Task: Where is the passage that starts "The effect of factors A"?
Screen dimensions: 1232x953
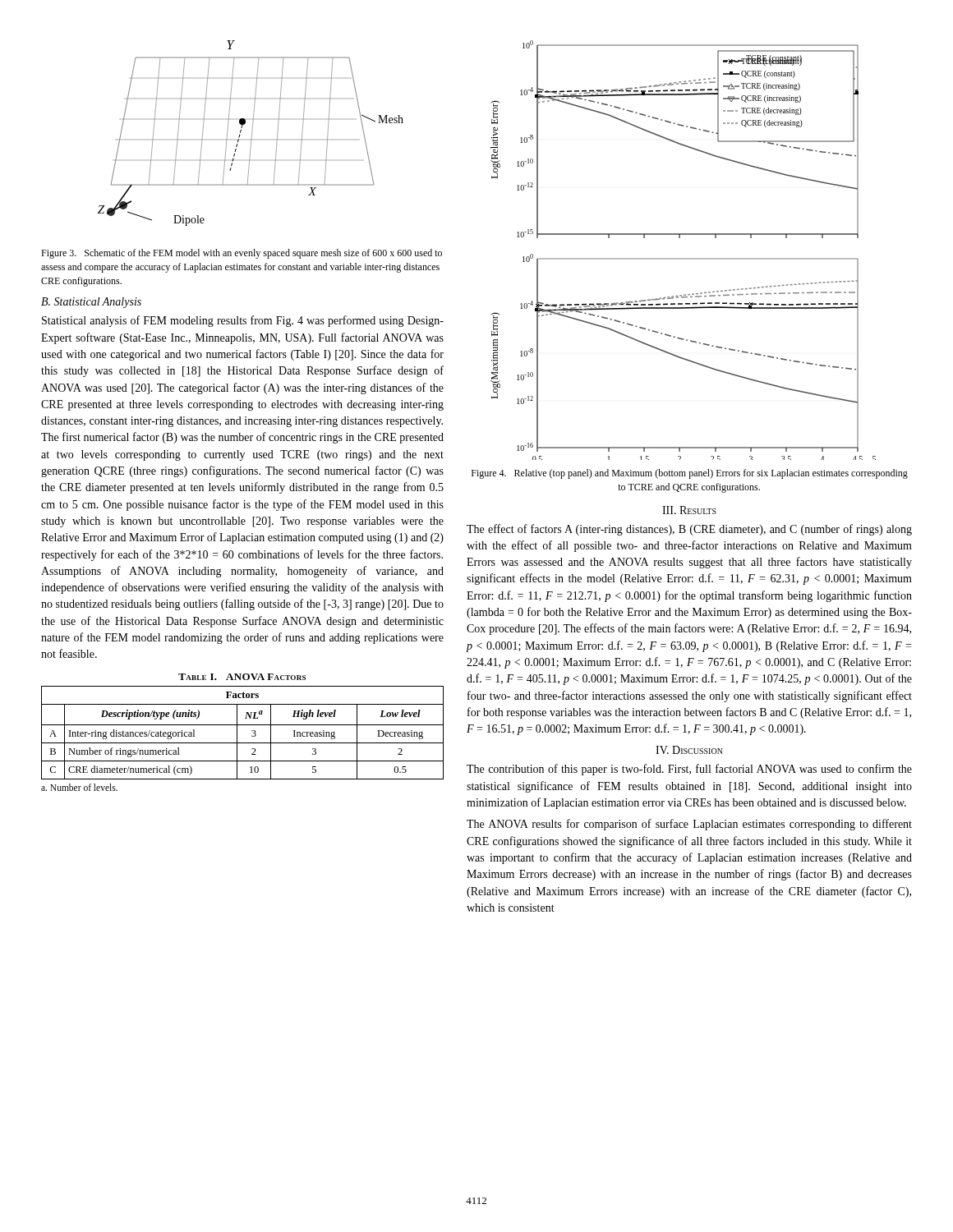Action: (689, 630)
